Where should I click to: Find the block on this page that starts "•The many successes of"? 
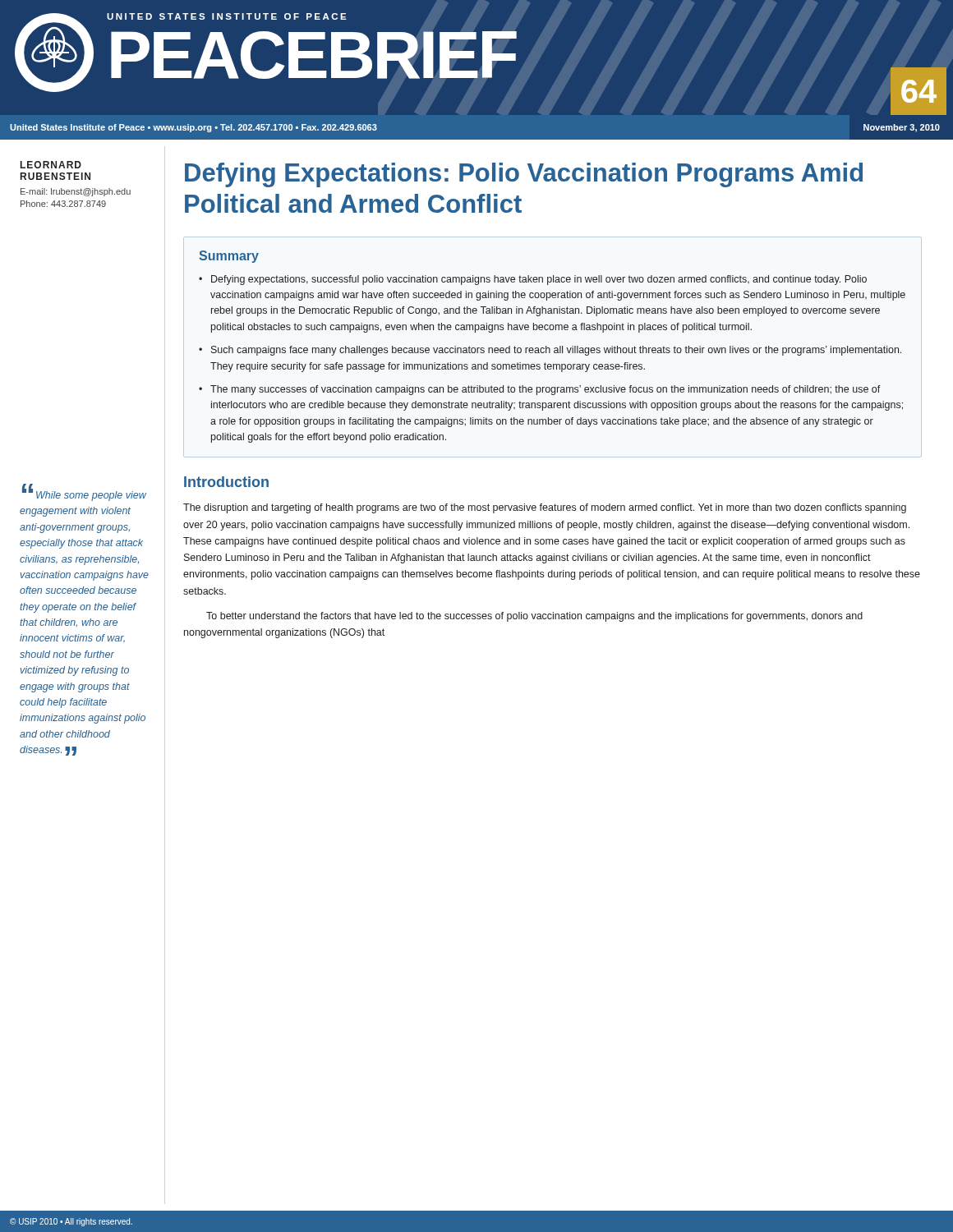[551, 412]
